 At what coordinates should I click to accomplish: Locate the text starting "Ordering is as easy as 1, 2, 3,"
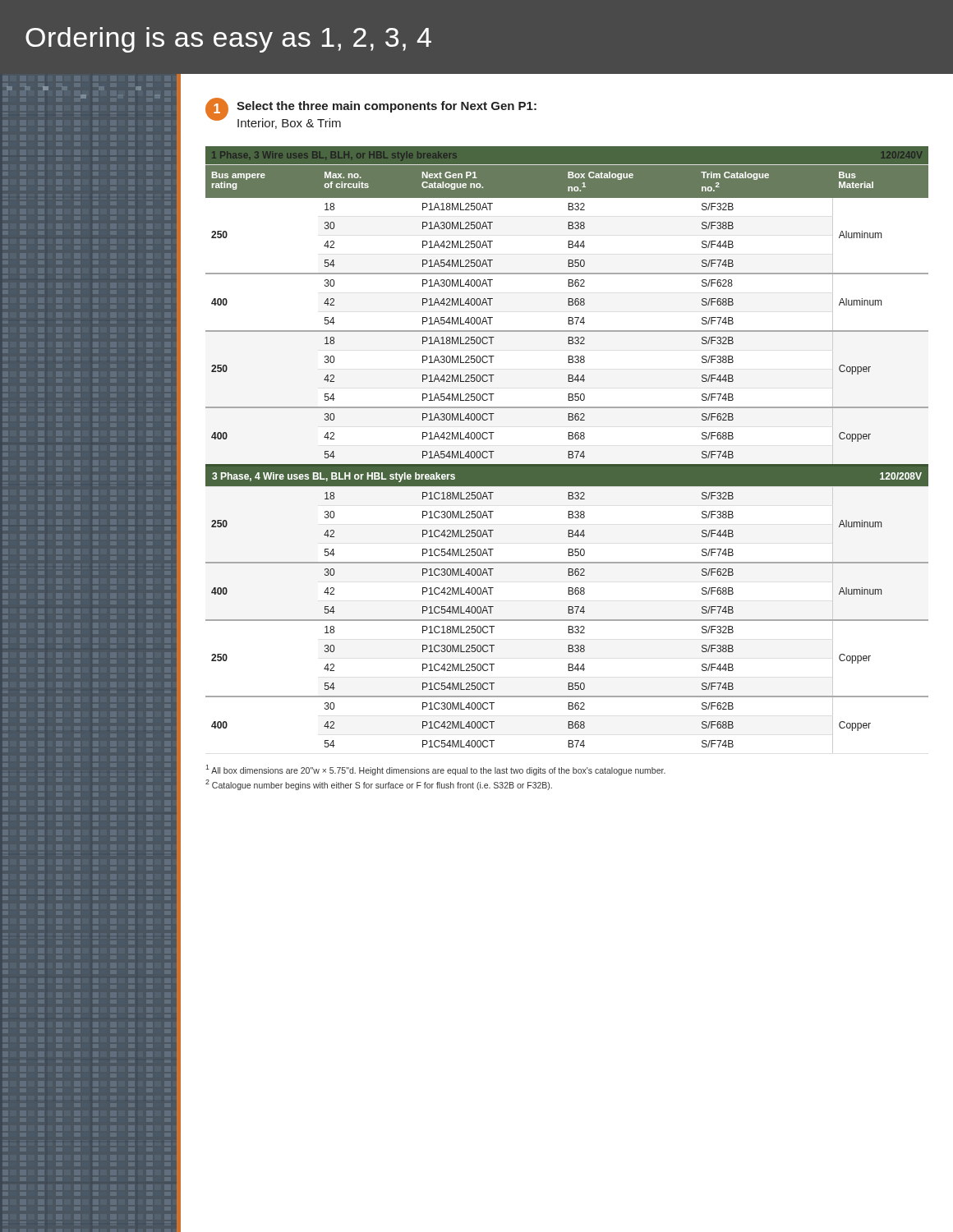[229, 37]
